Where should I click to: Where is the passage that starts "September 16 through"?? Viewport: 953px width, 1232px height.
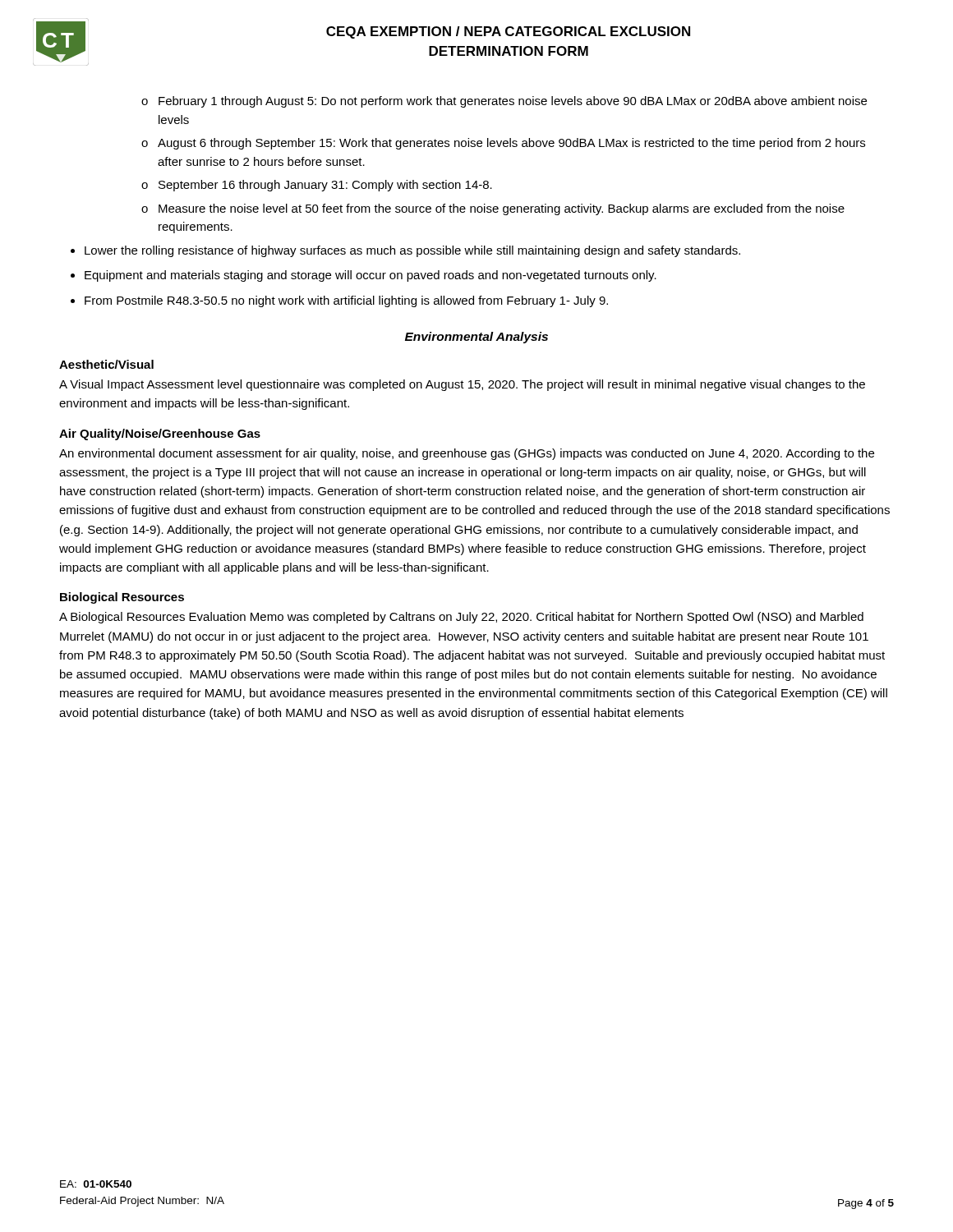click(325, 184)
